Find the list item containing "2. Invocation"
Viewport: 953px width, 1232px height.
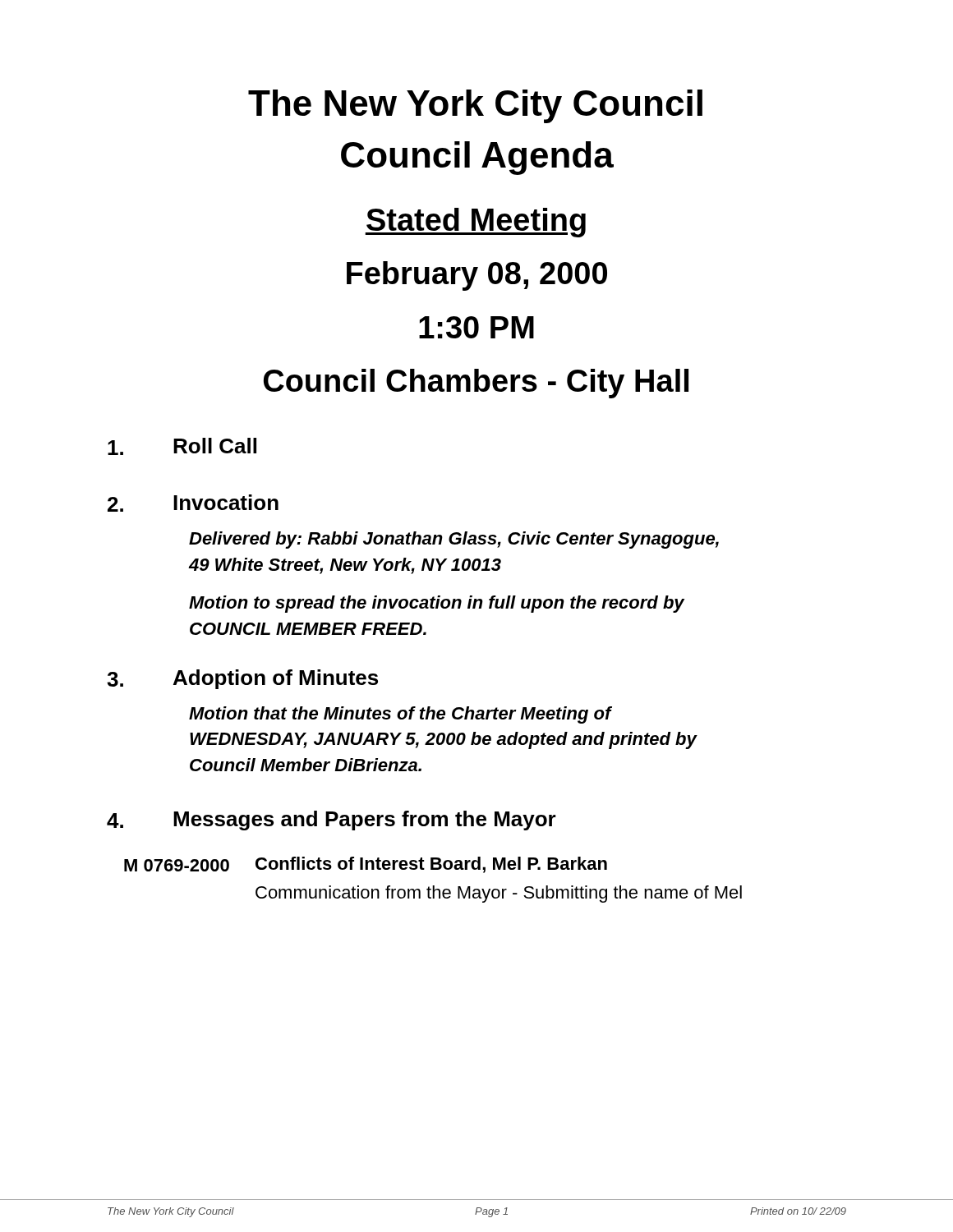[193, 503]
